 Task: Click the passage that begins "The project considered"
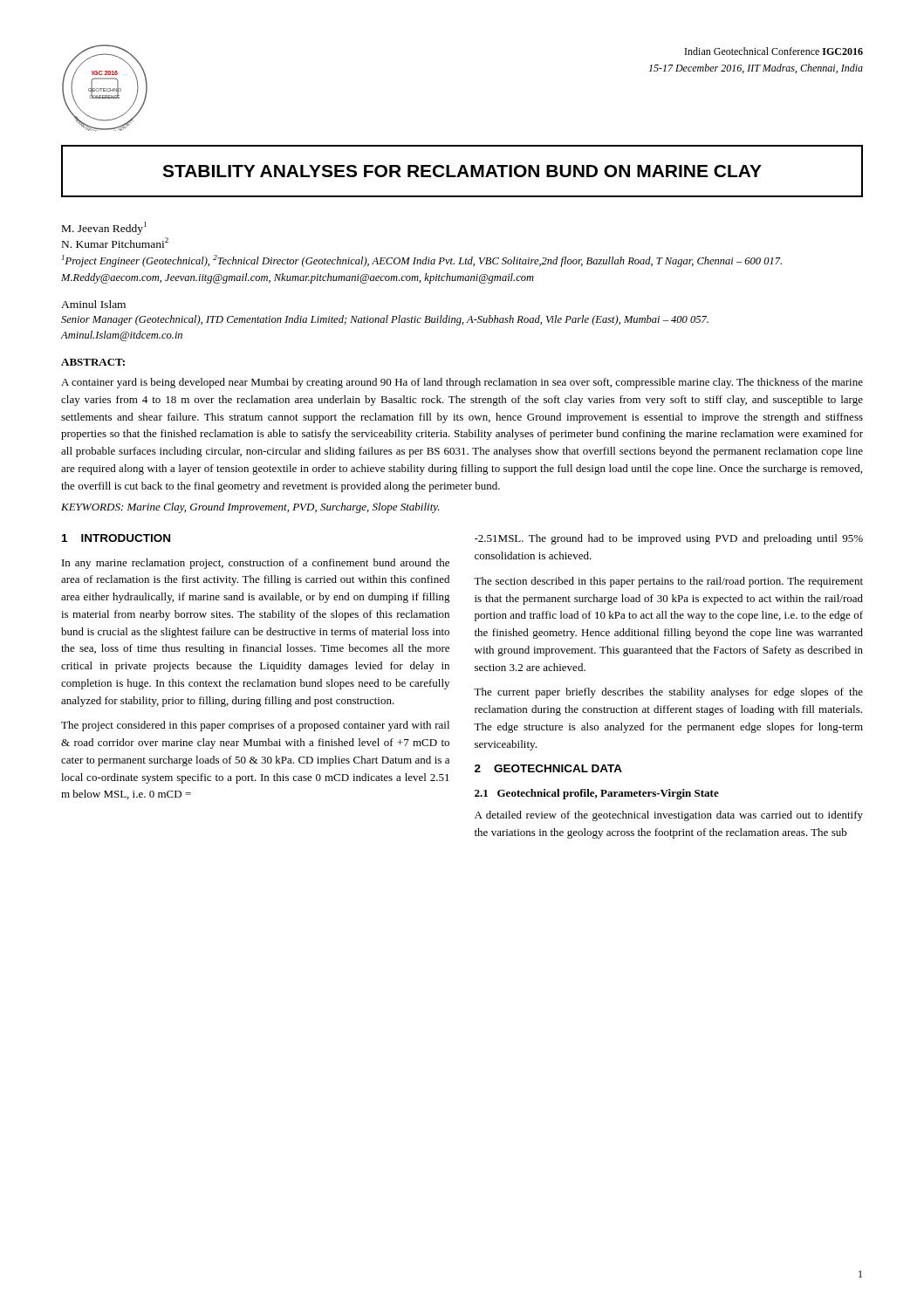pyautogui.click(x=255, y=759)
